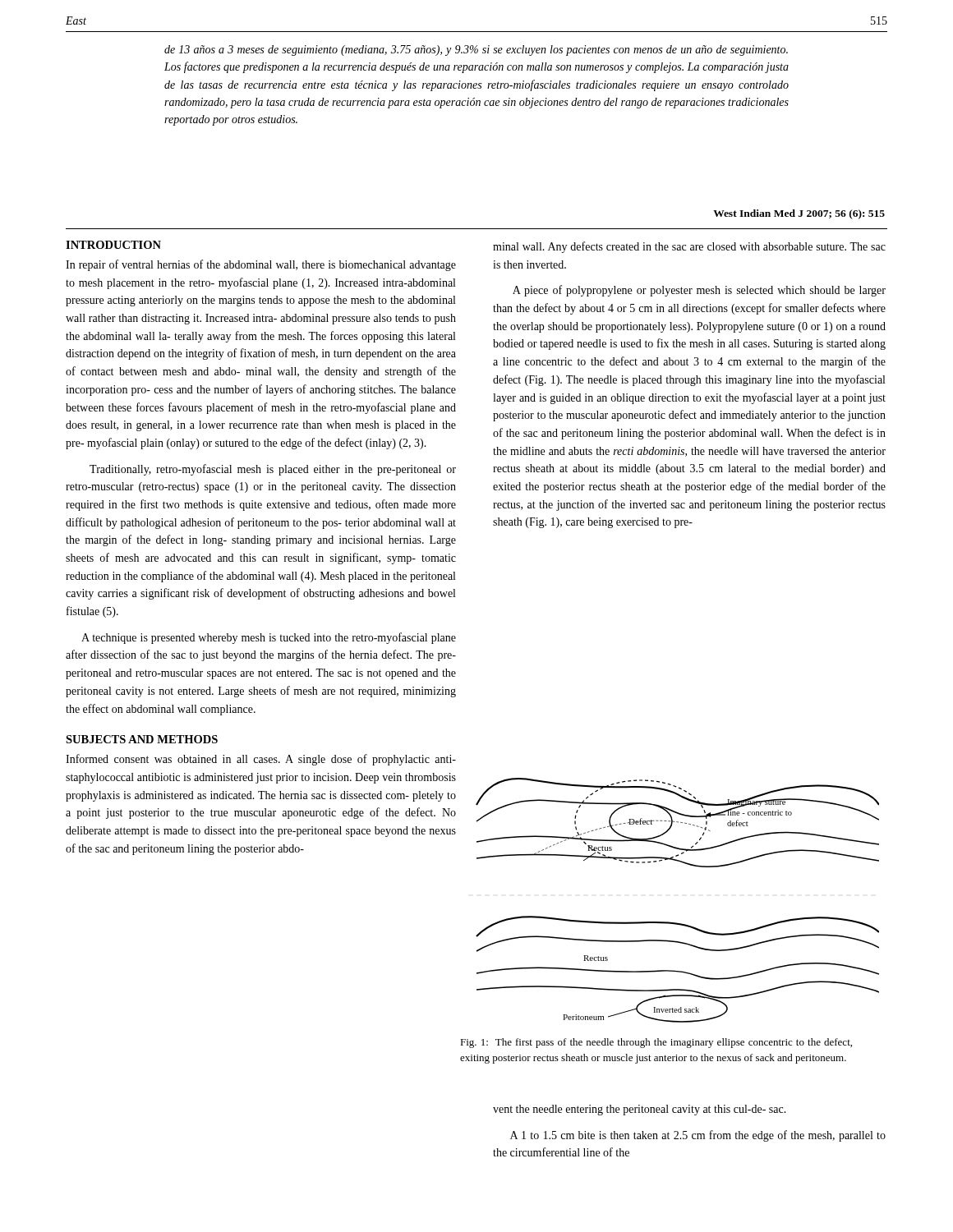
Task: Point to the text block starting "SUBJECTS AND METHODS"
Action: pyautogui.click(x=142, y=739)
